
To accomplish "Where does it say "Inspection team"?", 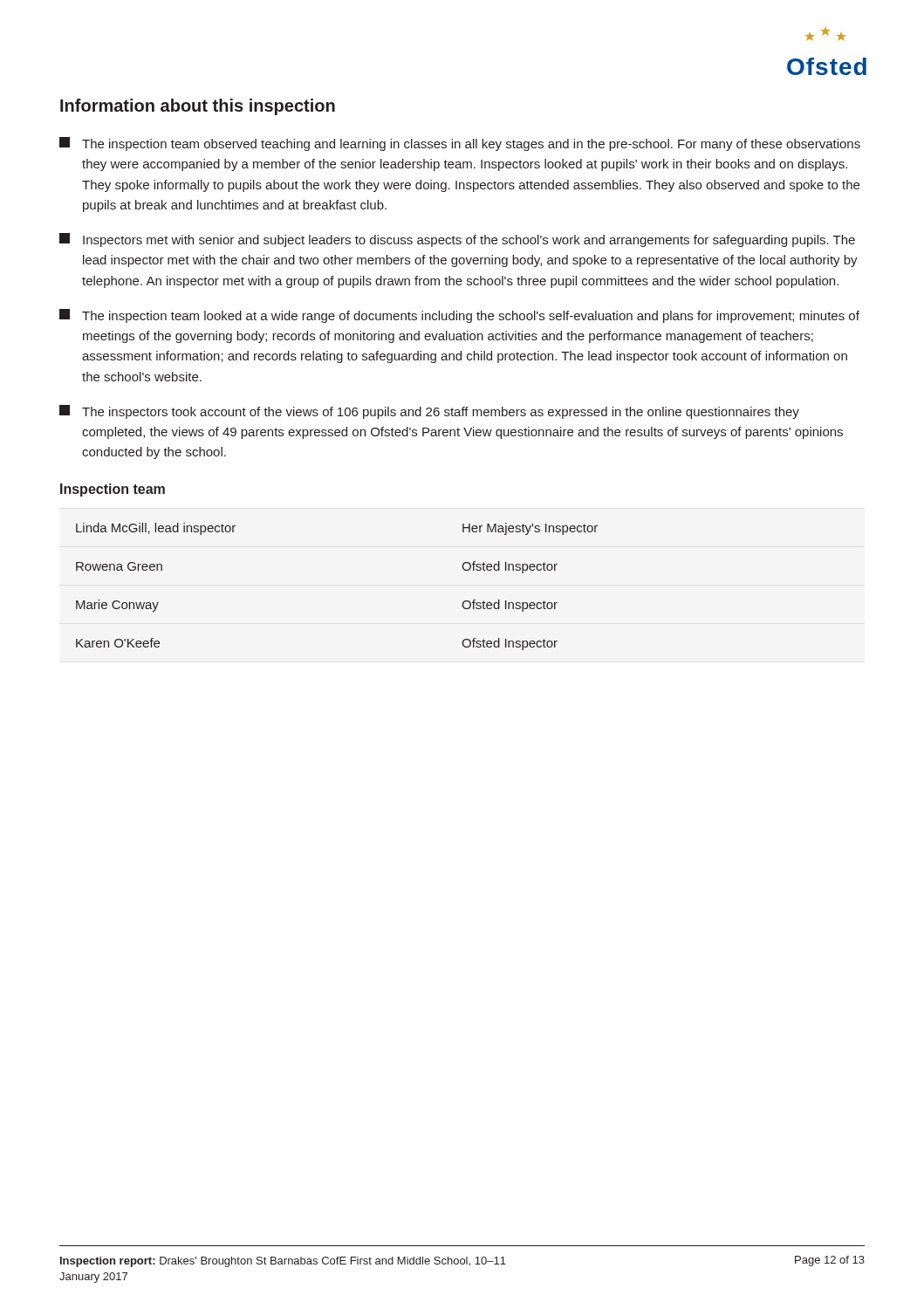I will tap(112, 489).
